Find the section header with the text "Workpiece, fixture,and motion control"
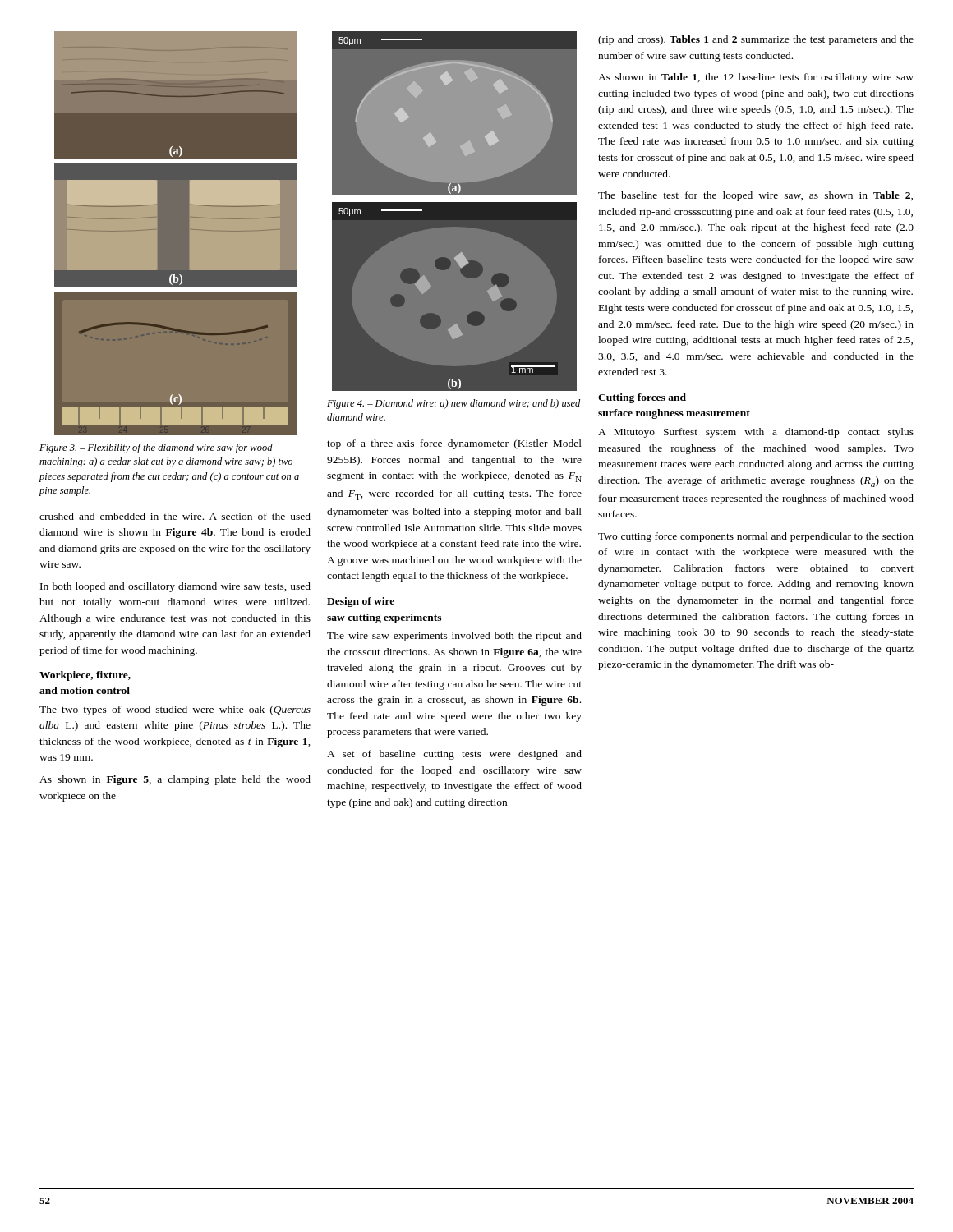The image size is (953, 1232). tap(85, 676)
